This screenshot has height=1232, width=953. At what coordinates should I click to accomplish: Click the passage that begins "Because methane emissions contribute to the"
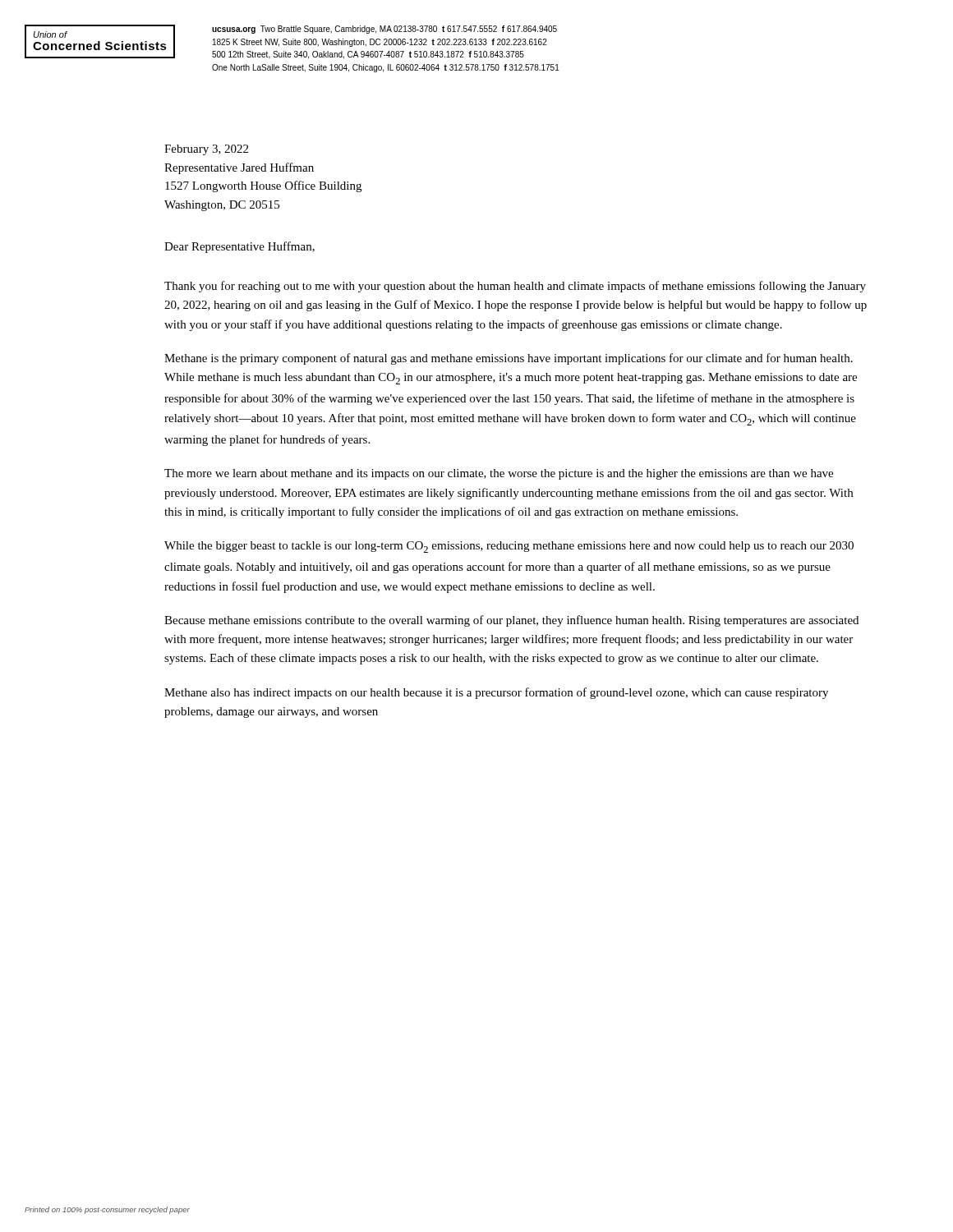click(512, 639)
